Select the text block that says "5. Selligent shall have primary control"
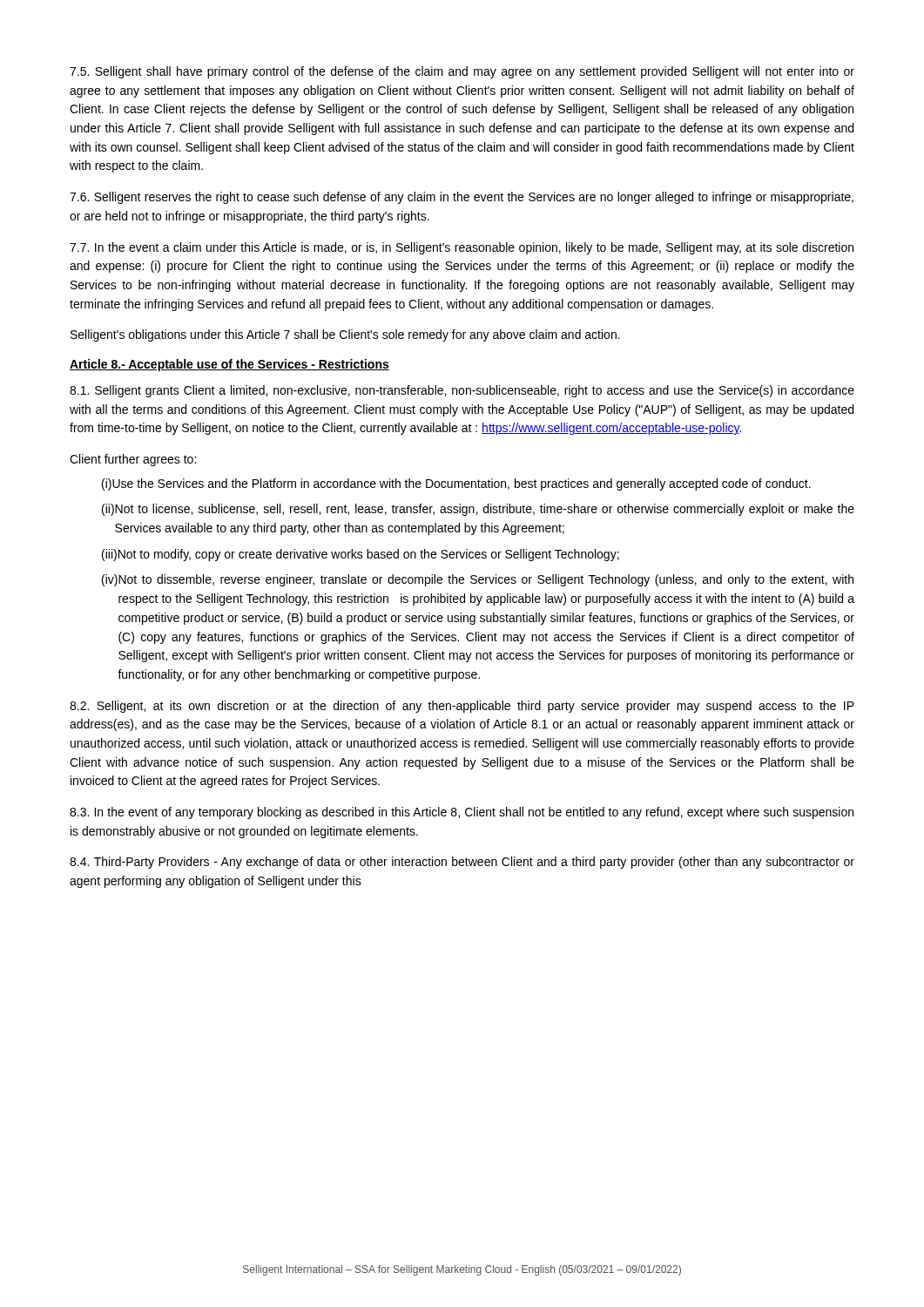Viewport: 924px width, 1307px height. pos(462,119)
